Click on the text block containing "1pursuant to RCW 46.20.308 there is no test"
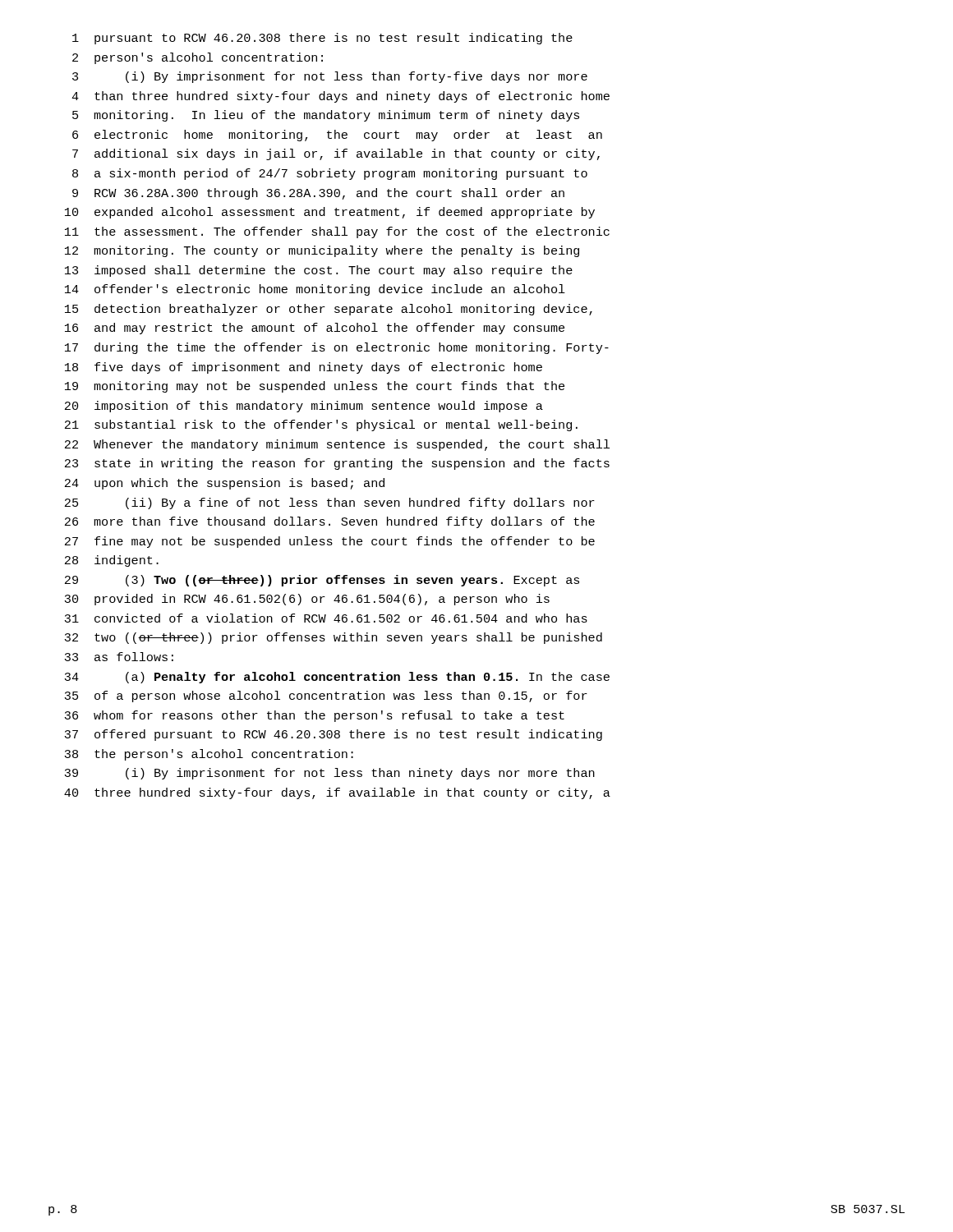This screenshot has height=1232, width=953. [x=476, y=300]
